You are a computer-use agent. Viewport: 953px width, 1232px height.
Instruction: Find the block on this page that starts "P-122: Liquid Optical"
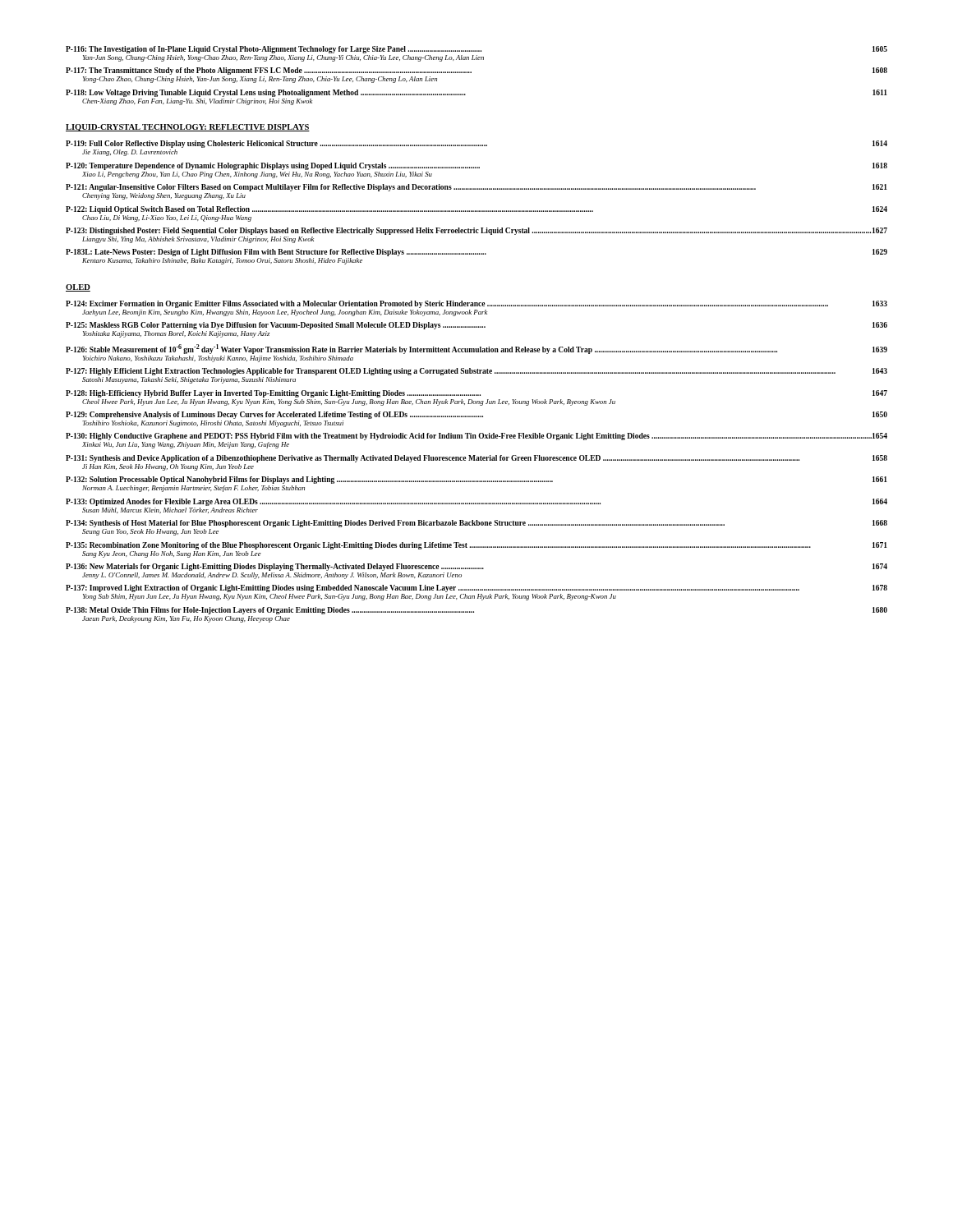tap(476, 214)
